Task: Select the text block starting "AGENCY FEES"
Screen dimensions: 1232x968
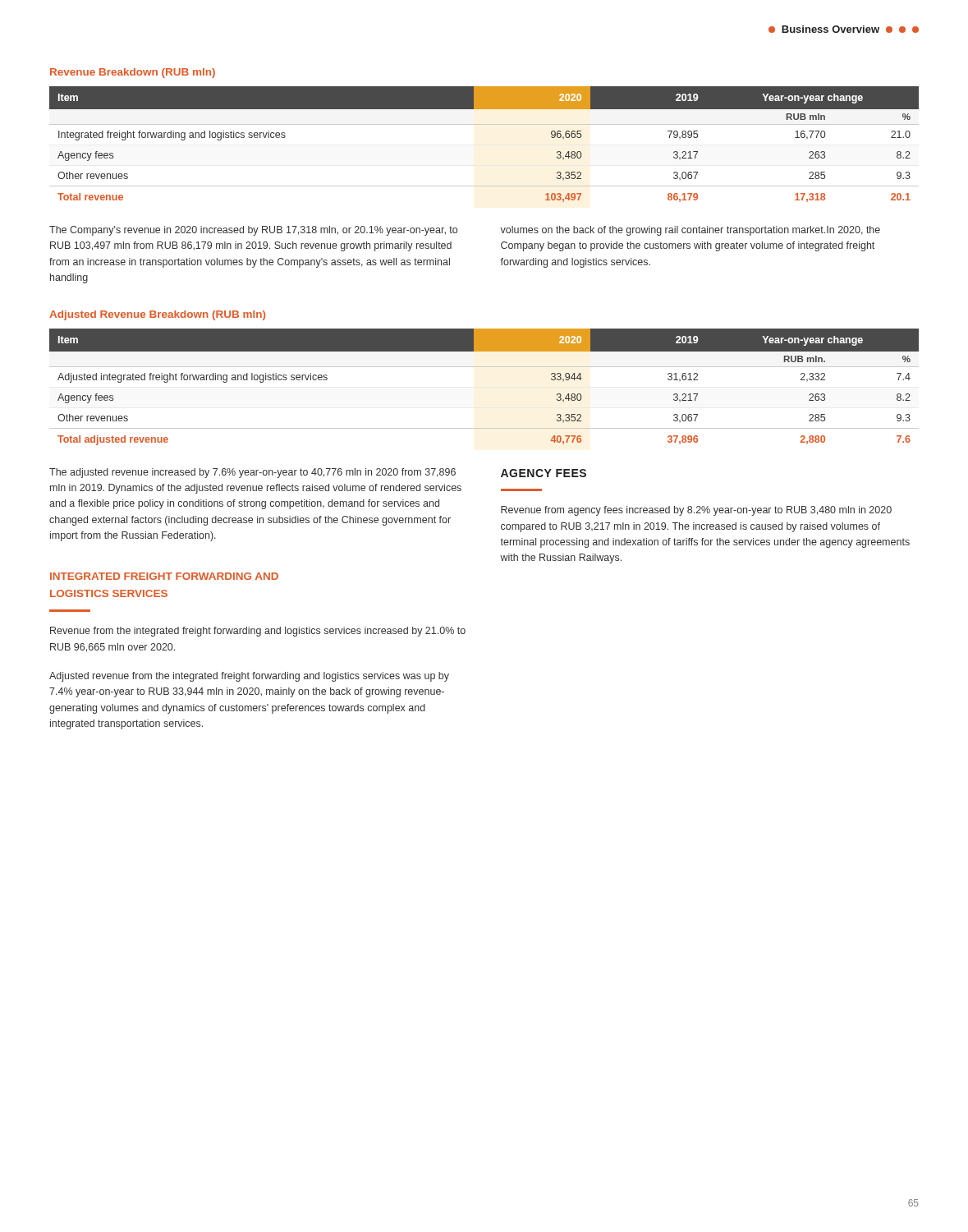Action: tap(544, 473)
